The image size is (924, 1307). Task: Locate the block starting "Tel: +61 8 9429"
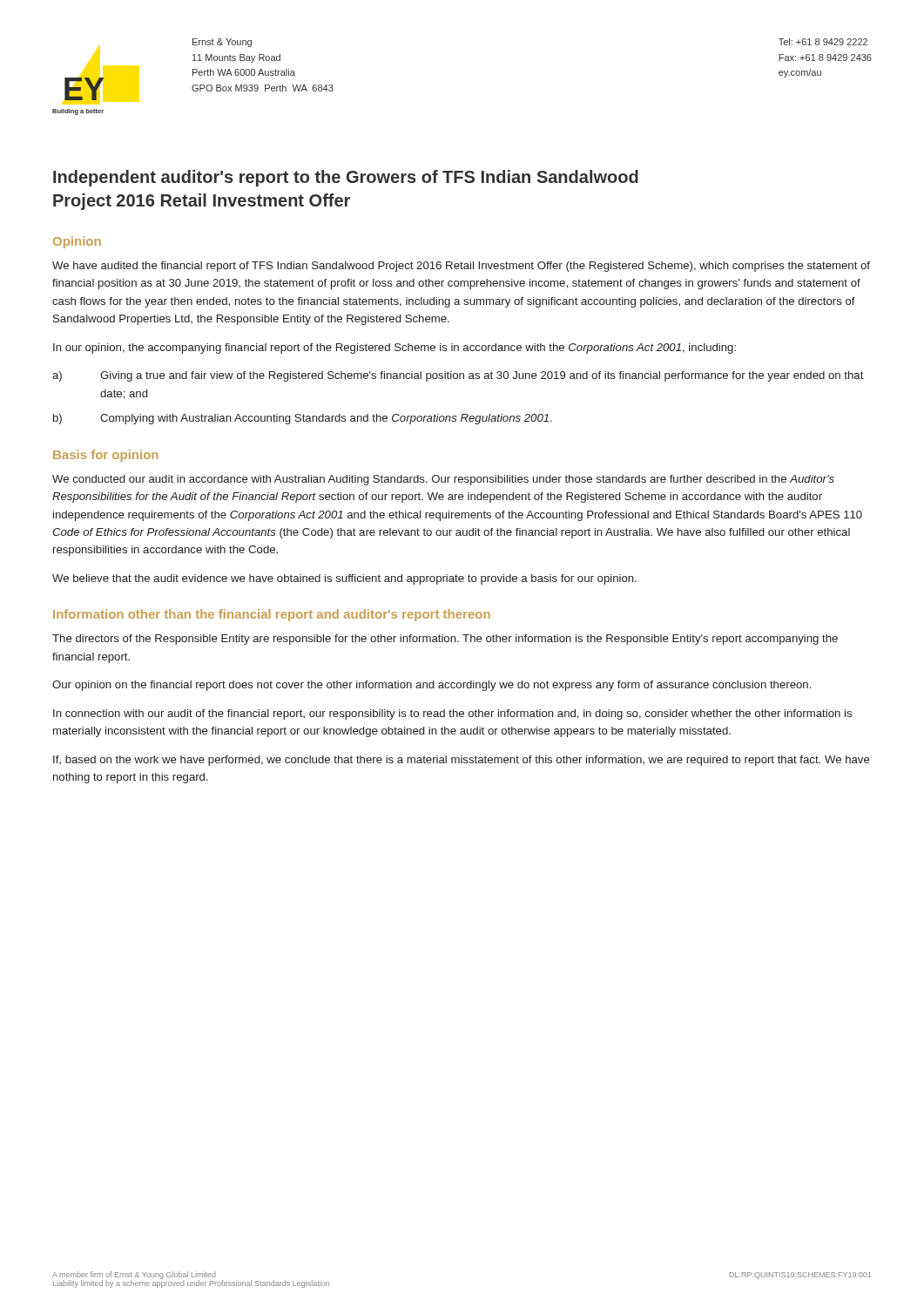point(825,57)
